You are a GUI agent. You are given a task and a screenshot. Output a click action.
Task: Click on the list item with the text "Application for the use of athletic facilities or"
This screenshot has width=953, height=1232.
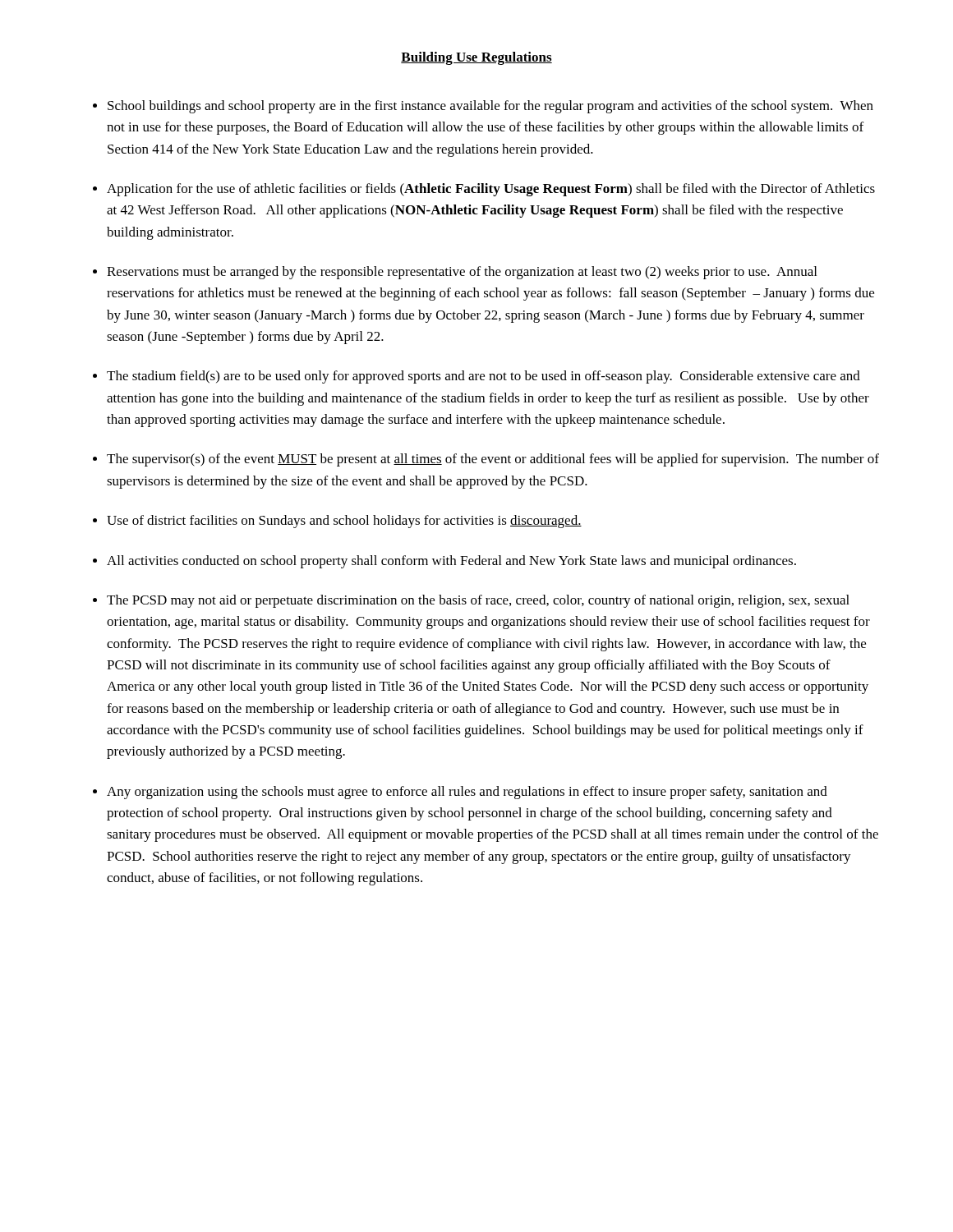tap(491, 210)
